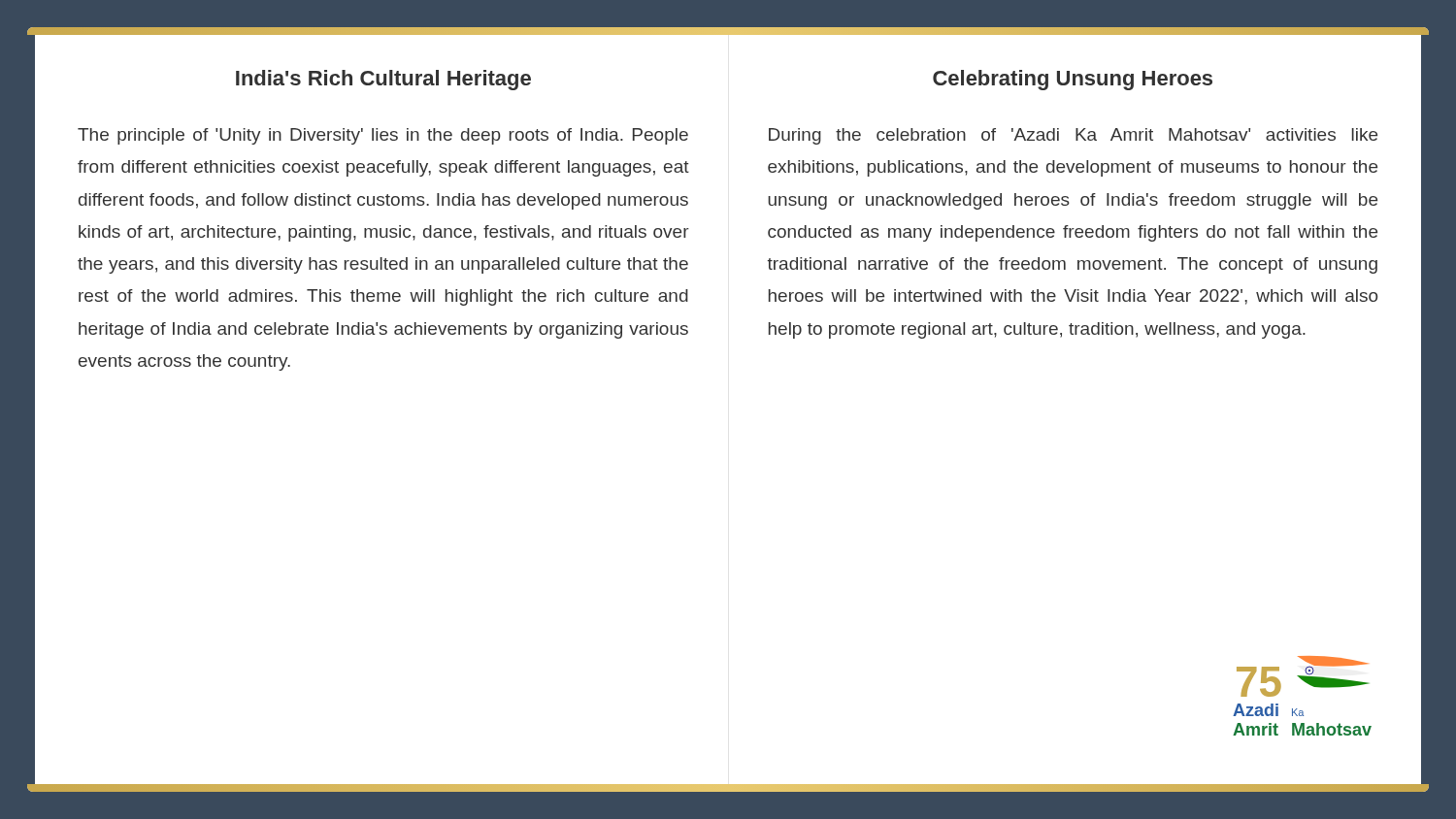1456x819 pixels.
Task: Locate the text "Celebrating Unsung Heroes"
Action: (x=1073, y=78)
